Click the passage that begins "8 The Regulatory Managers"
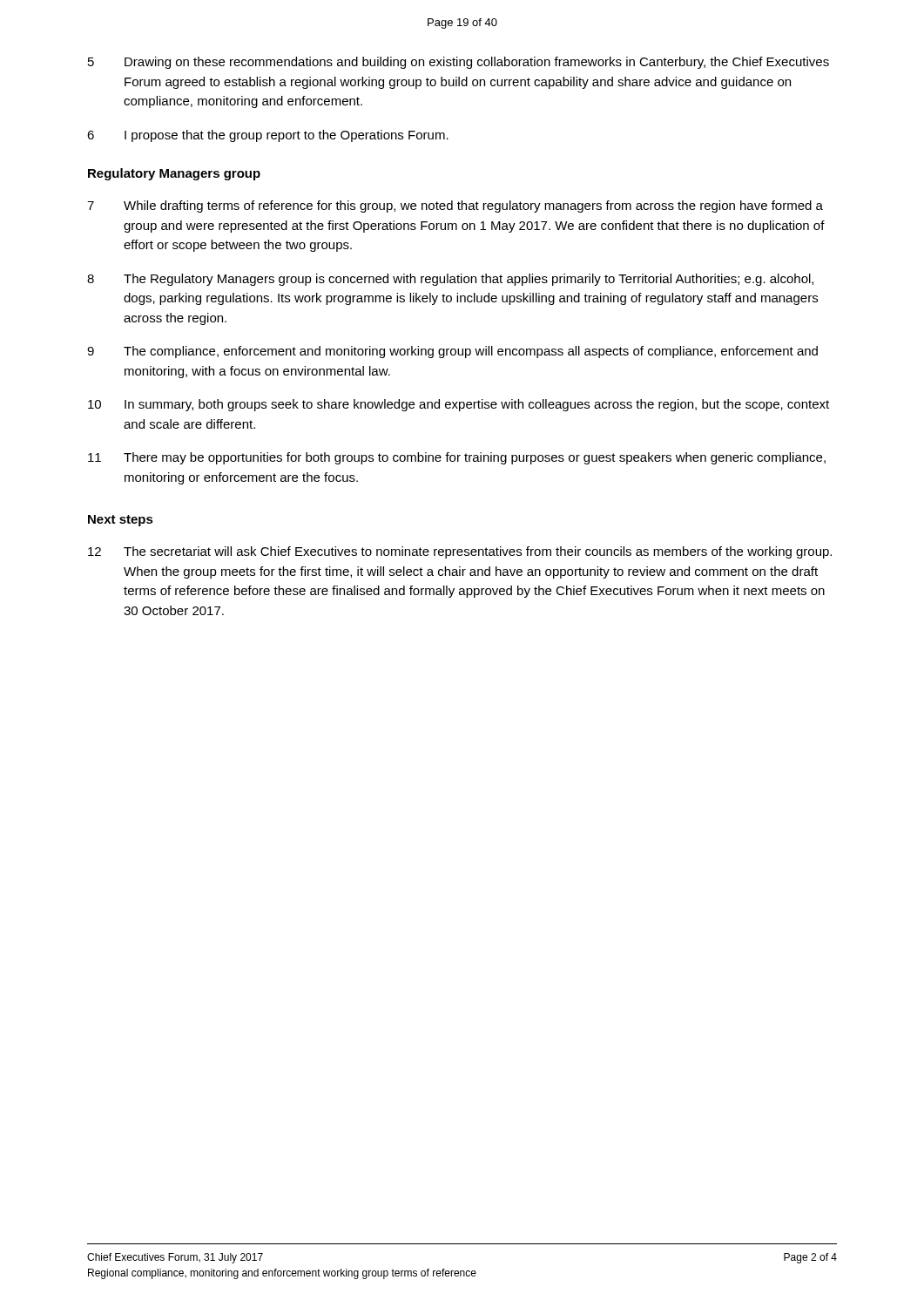 coord(462,298)
